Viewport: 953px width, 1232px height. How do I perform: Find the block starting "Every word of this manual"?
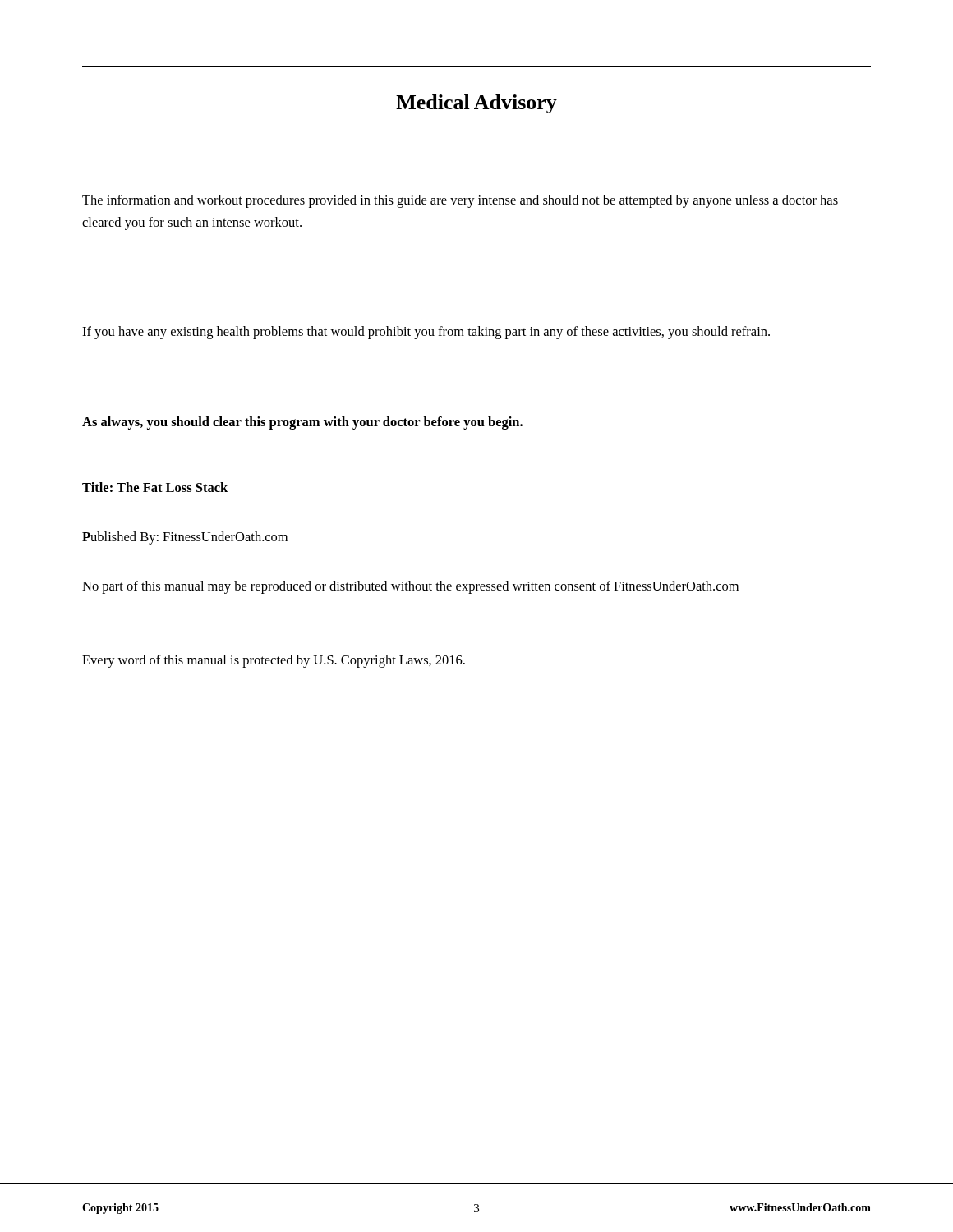pos(274,660)
